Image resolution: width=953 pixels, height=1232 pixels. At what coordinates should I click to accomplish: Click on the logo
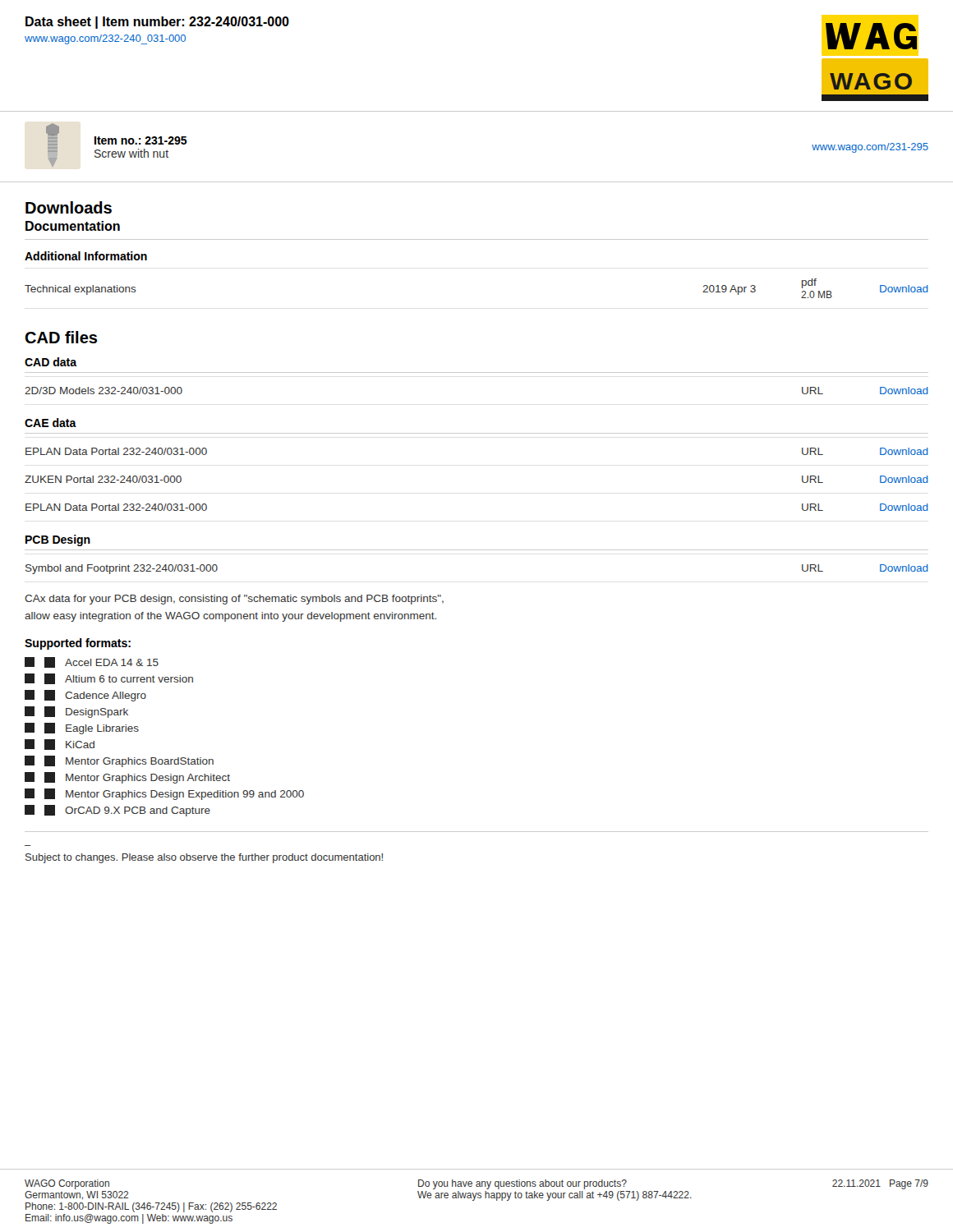tap(875, 58)
